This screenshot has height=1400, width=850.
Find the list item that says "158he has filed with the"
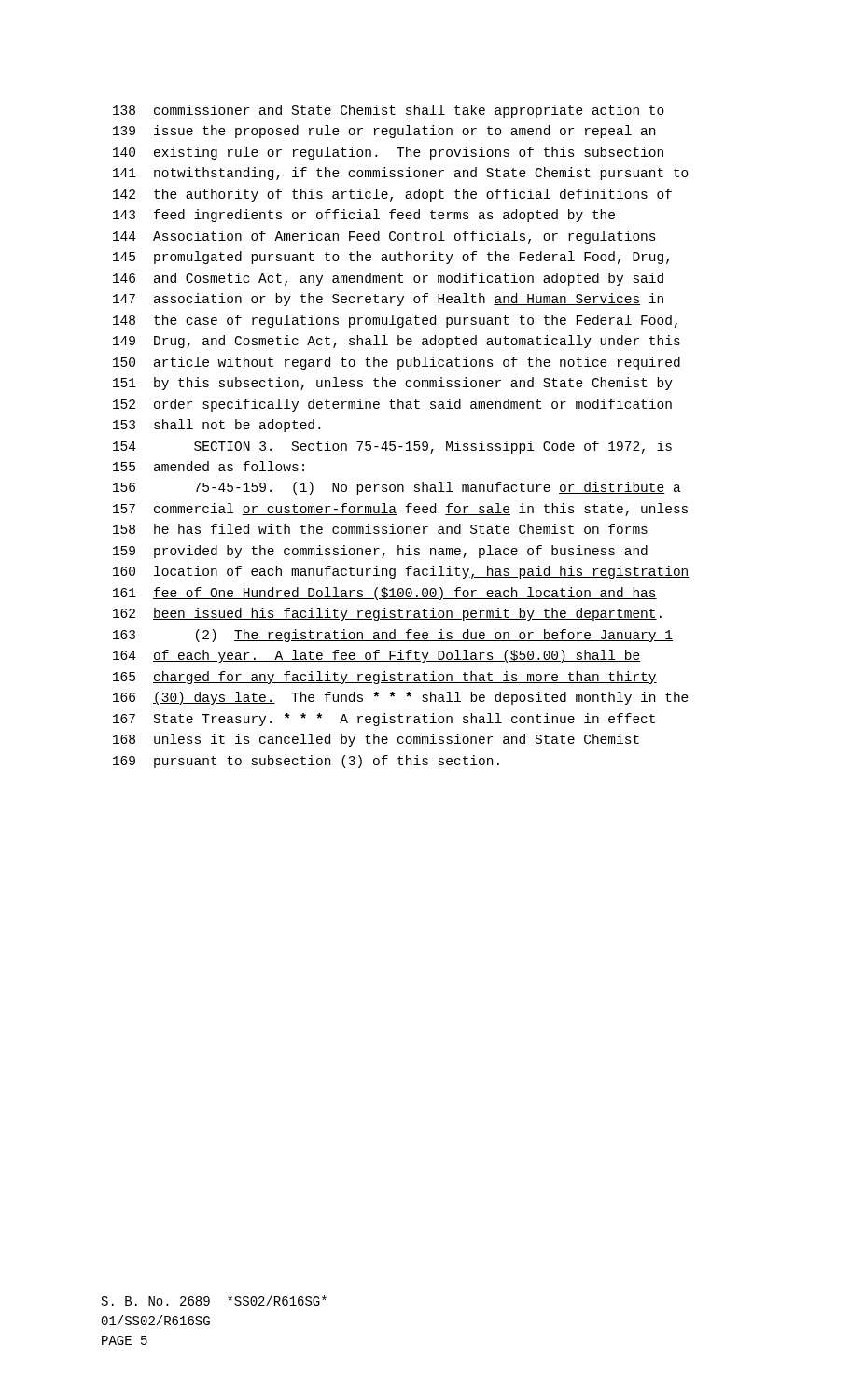tap(375, 531)
